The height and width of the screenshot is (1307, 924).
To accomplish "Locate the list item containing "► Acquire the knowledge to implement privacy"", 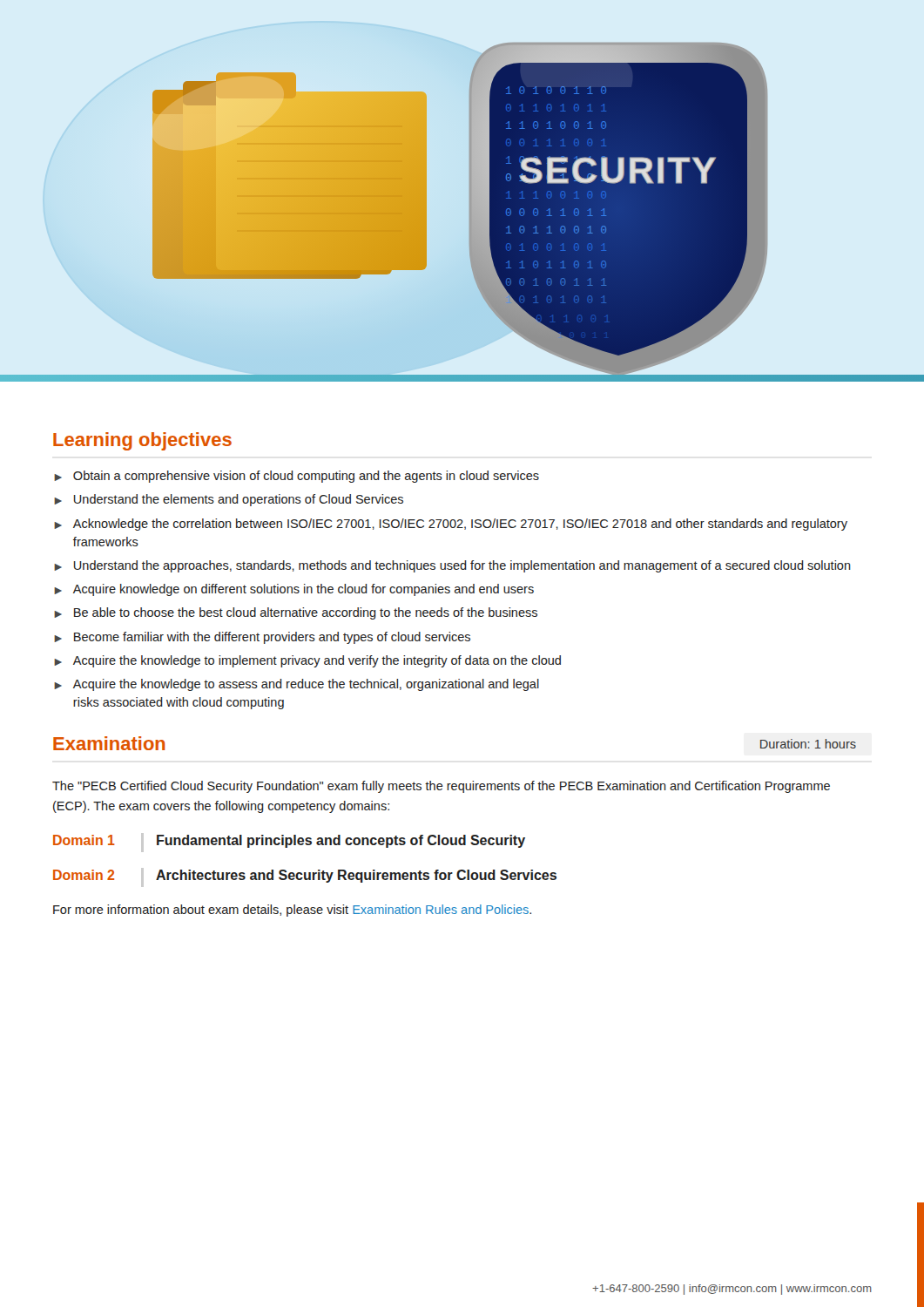I will [307, 661].
